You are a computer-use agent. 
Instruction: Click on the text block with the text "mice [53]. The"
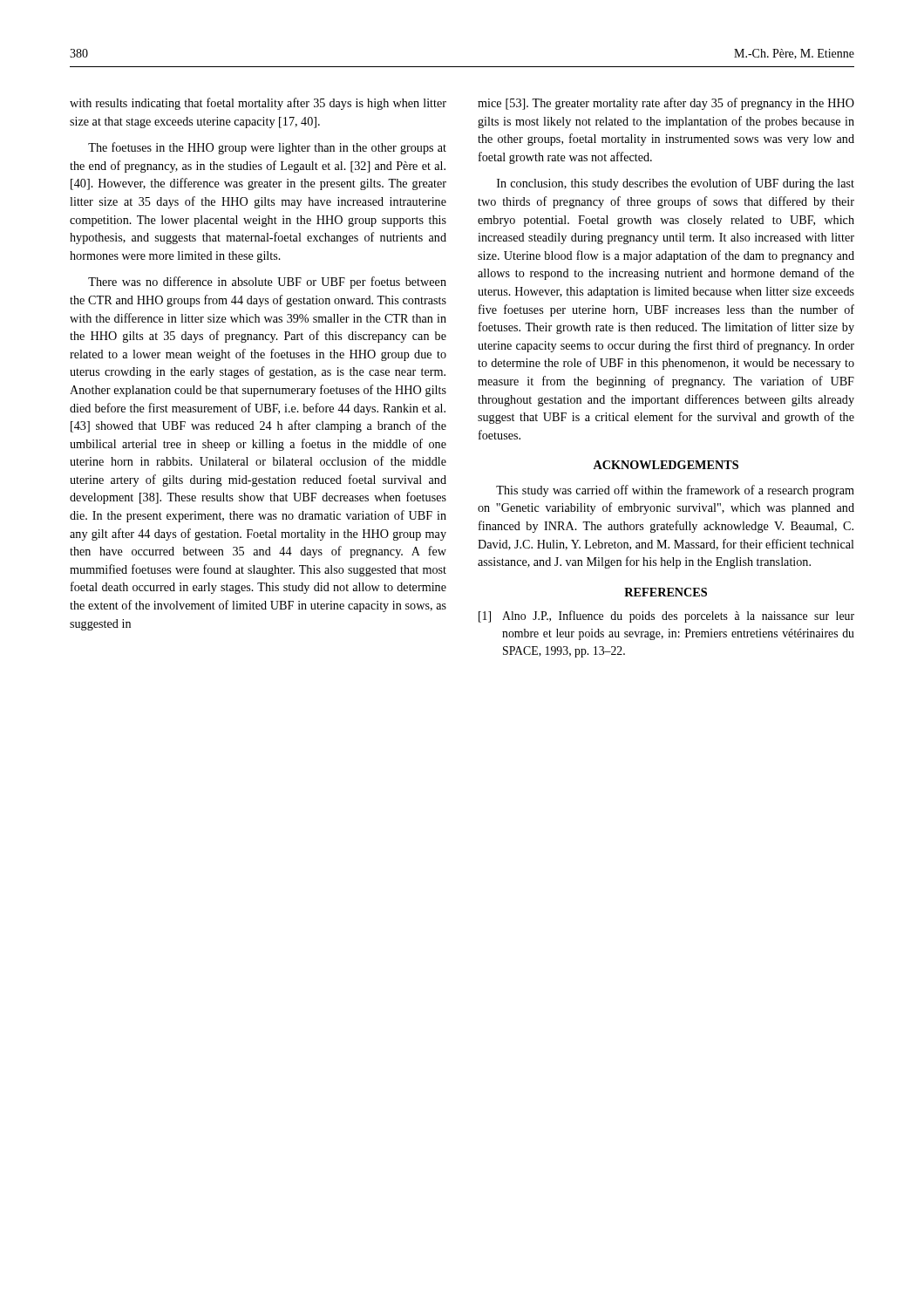[x=666, y=130]
